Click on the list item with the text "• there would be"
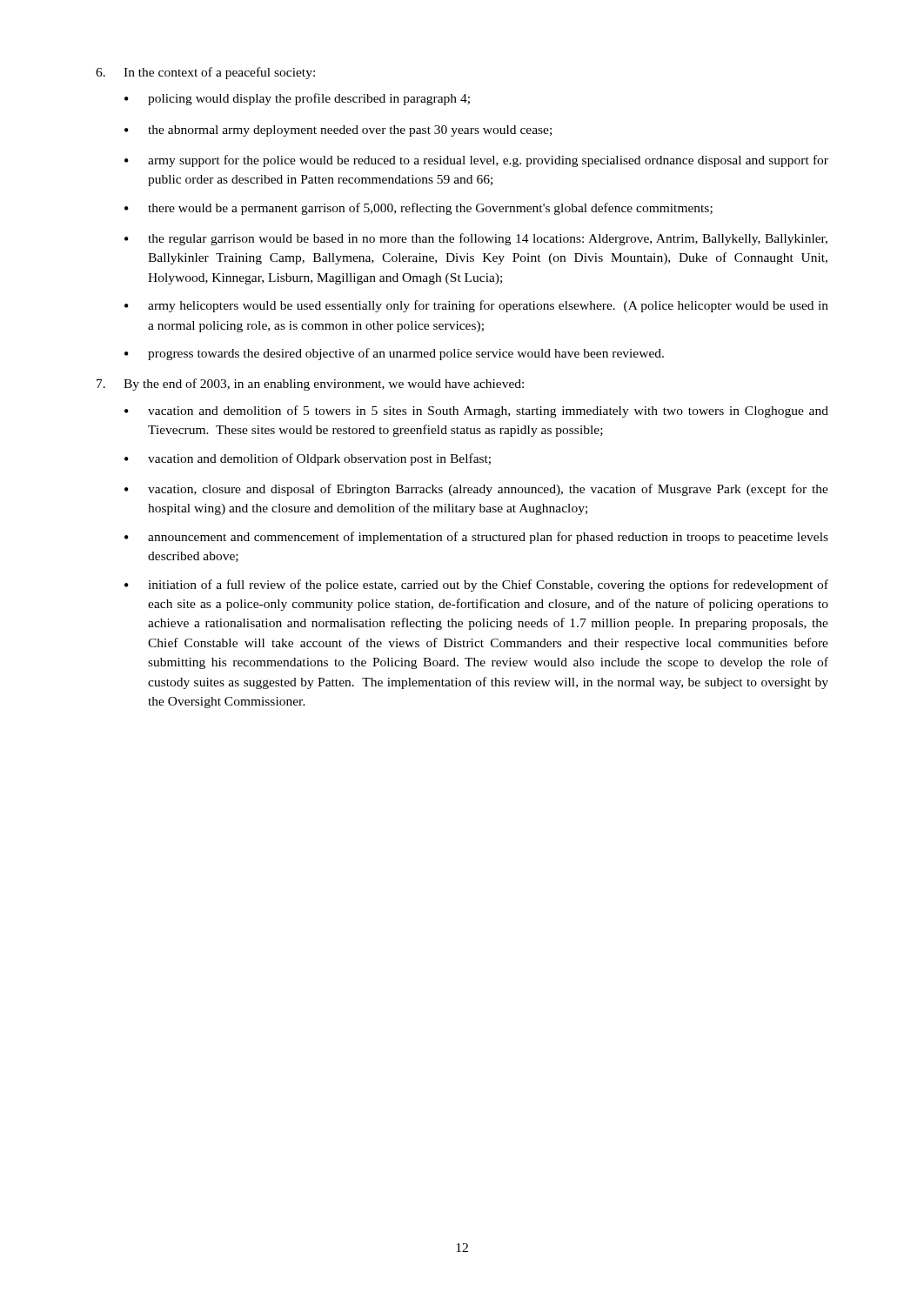 click(476, 209)
